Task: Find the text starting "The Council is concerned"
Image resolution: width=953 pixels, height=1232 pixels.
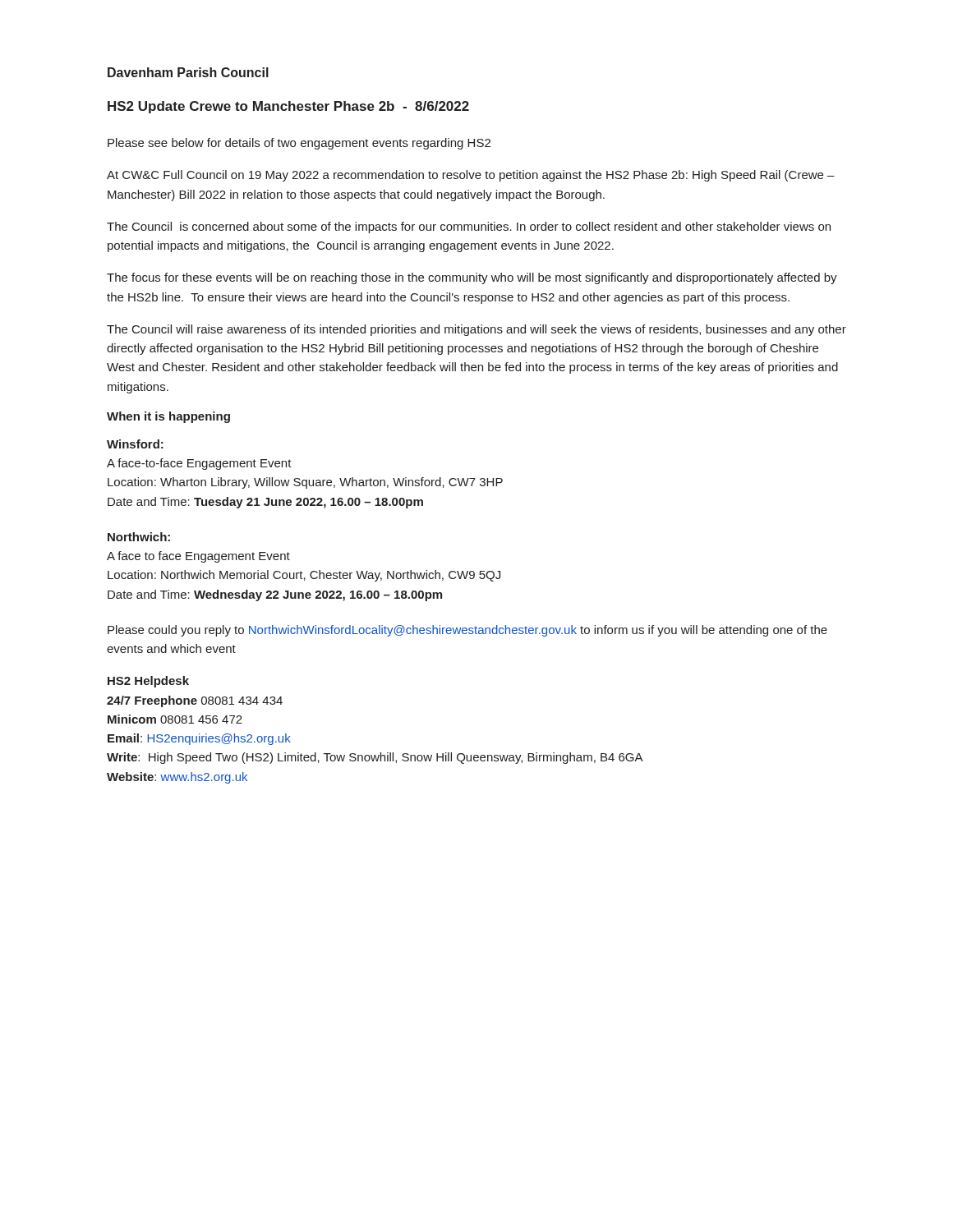Action: (x=476, y=236)
